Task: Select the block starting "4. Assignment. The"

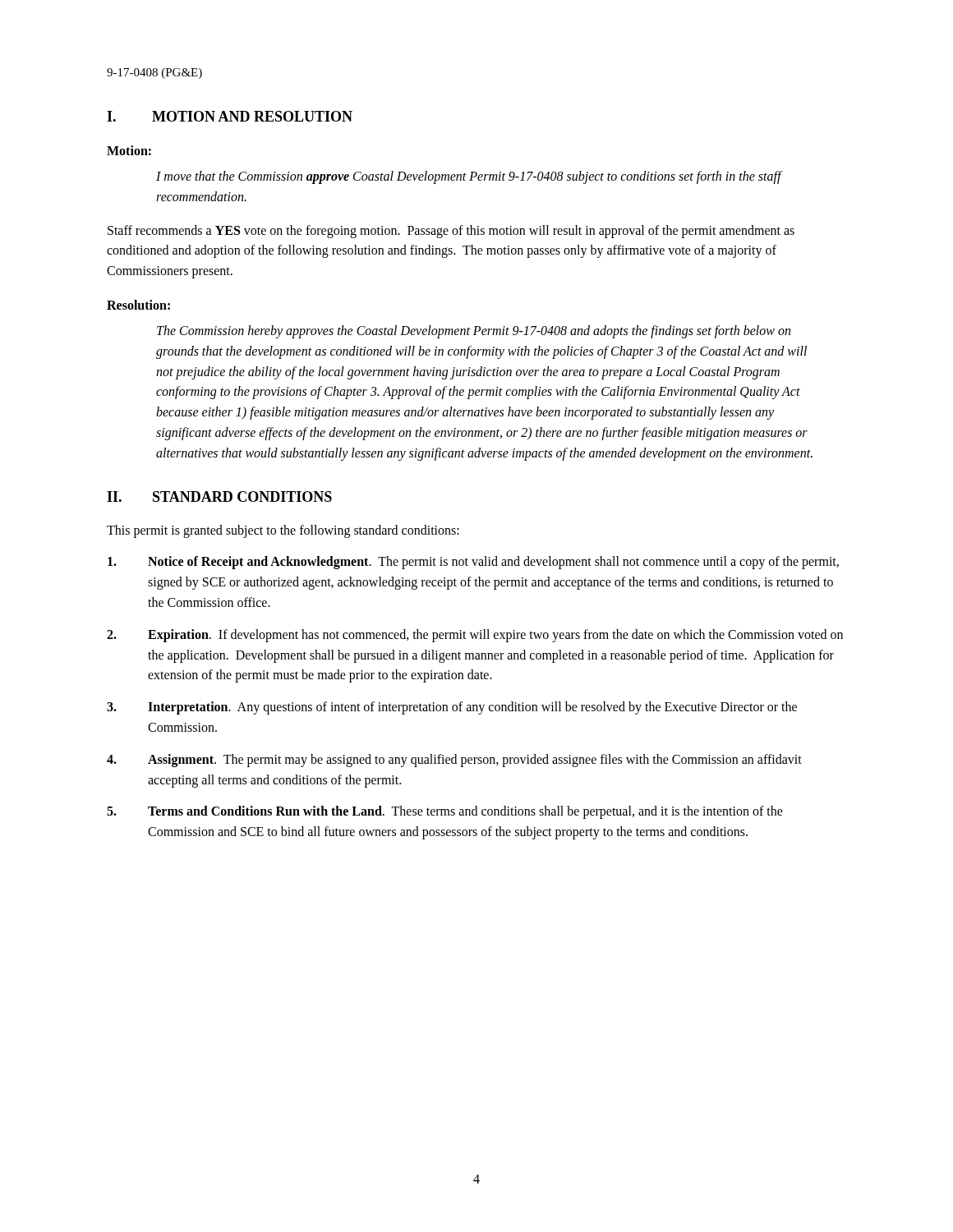Action: click(476, 770)
